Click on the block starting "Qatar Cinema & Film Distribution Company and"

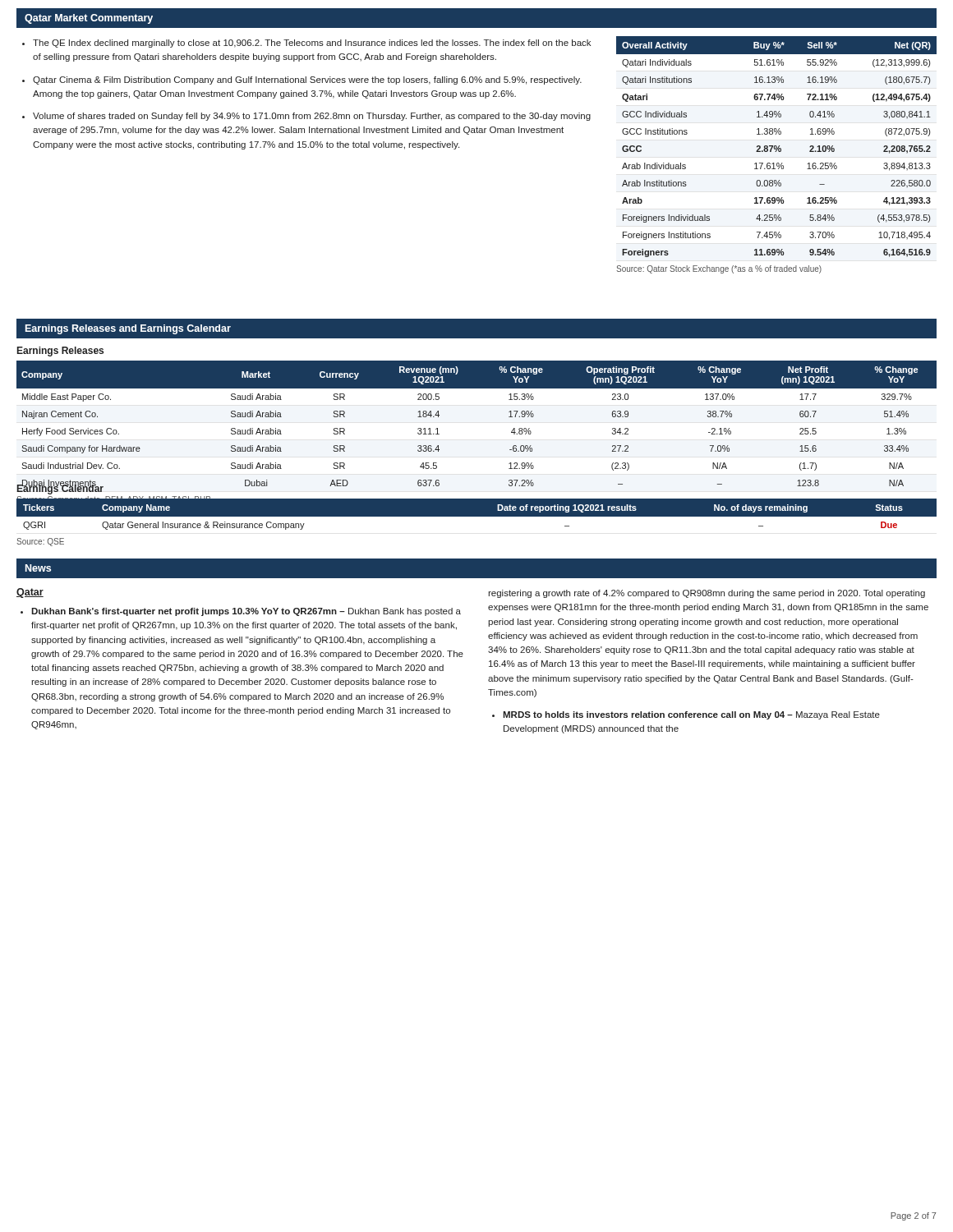pos(307,86)
